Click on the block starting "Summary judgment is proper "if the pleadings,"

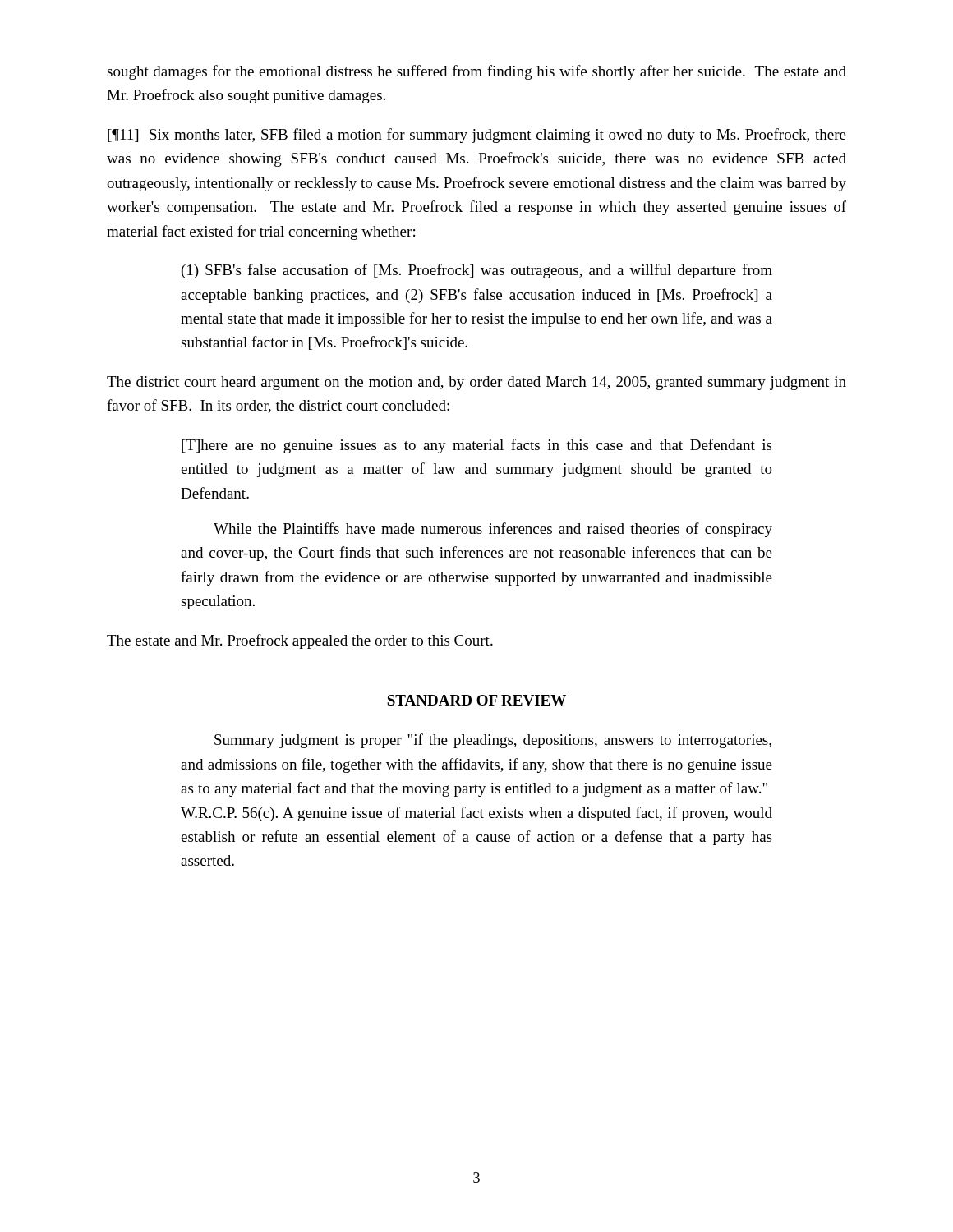coord(476,800)
